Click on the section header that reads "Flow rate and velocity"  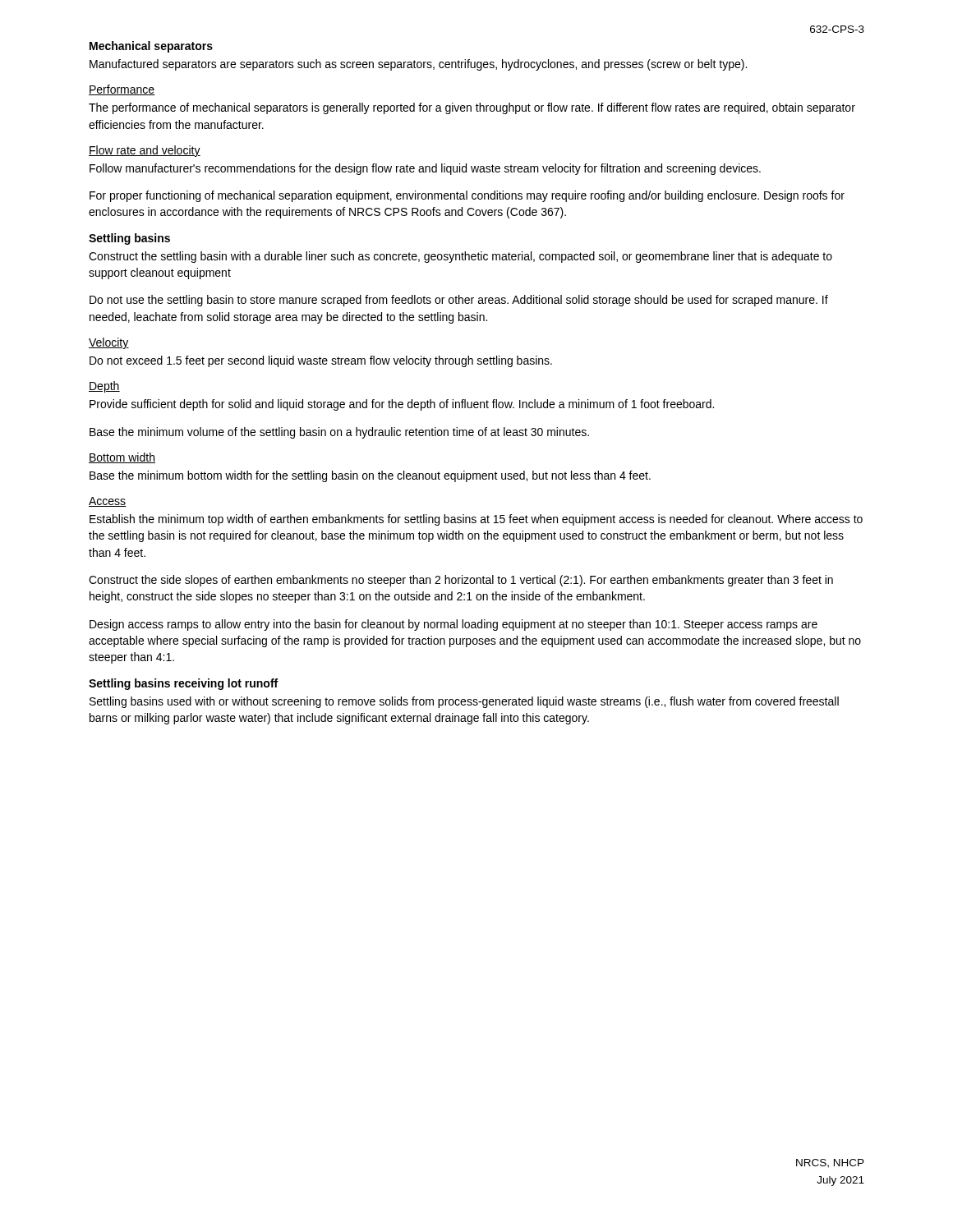pos(144,150)
